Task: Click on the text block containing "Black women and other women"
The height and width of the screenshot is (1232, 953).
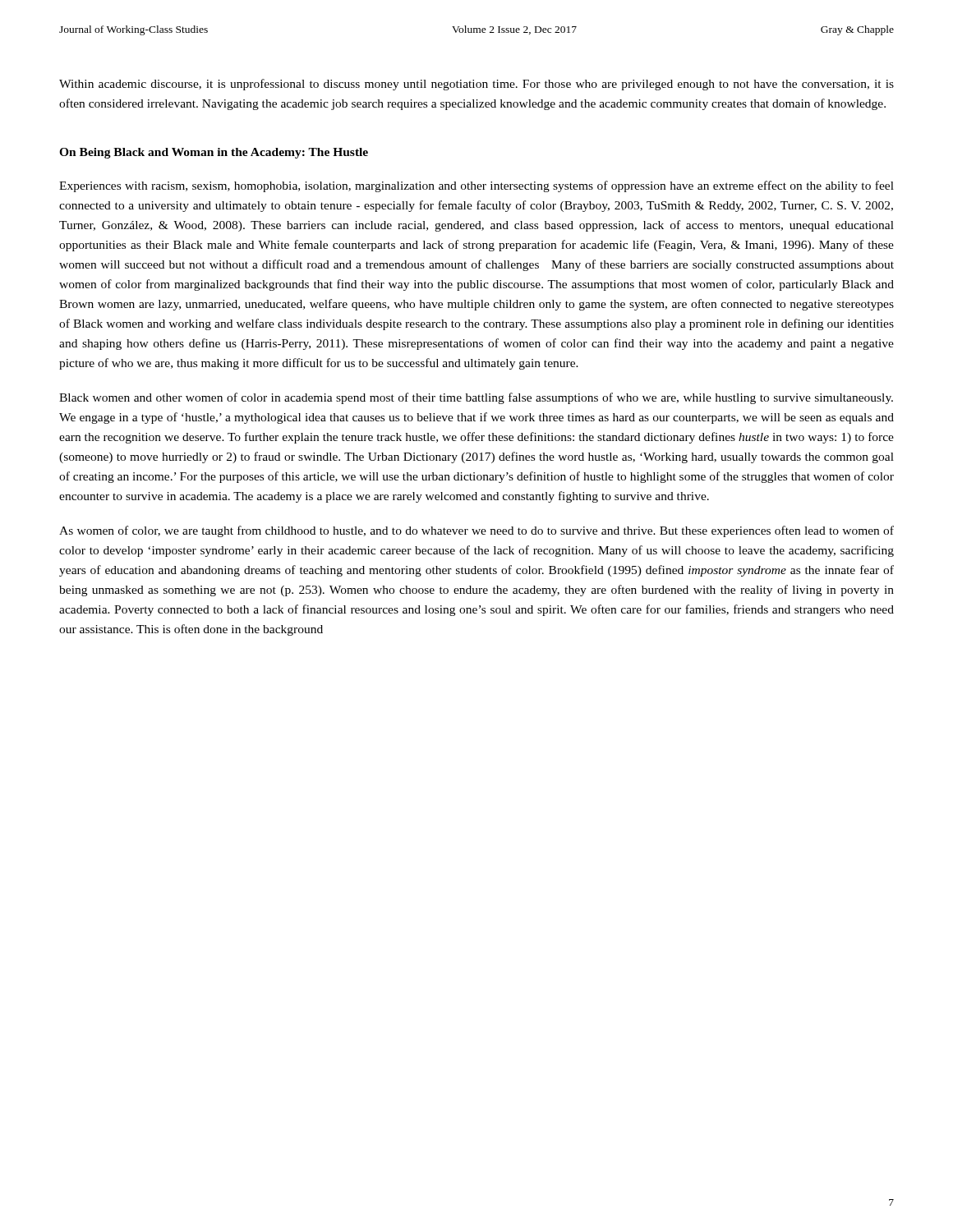Action: click(476, 446)
